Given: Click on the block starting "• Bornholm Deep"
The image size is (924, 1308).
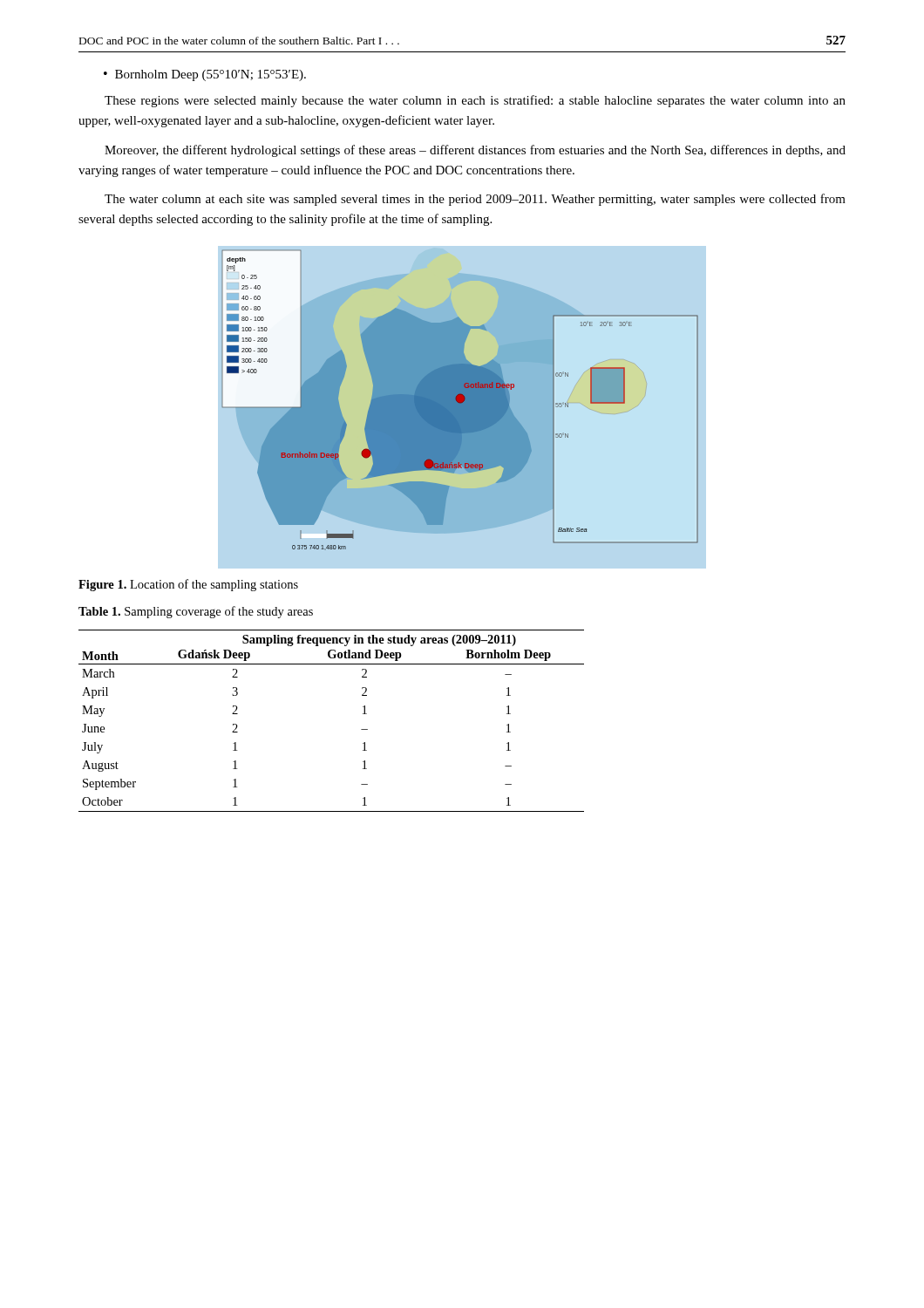Looking at the screenshot, I should tap(205, 74).
